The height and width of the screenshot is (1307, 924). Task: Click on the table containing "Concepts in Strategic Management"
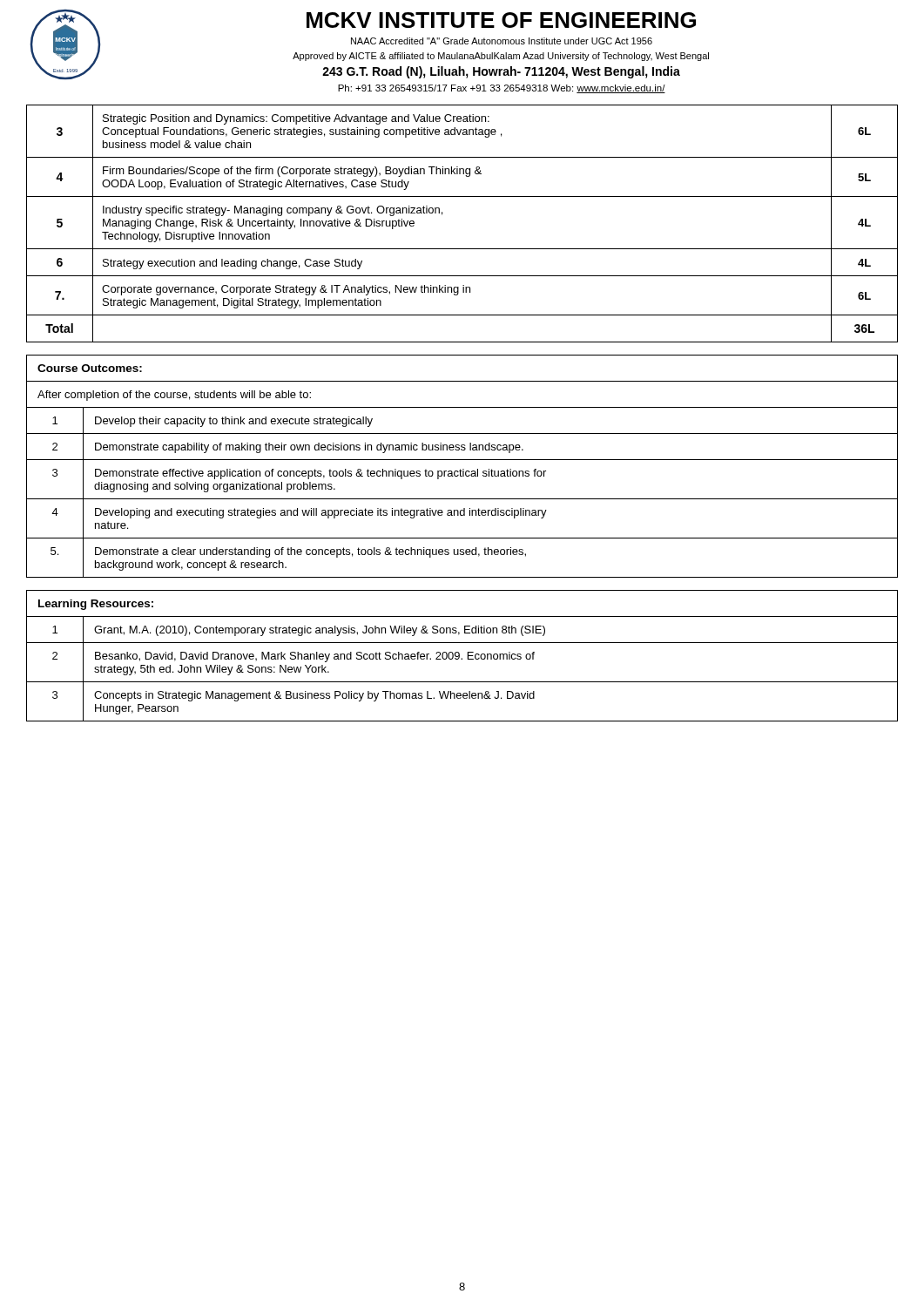click(x=462, y=656)
